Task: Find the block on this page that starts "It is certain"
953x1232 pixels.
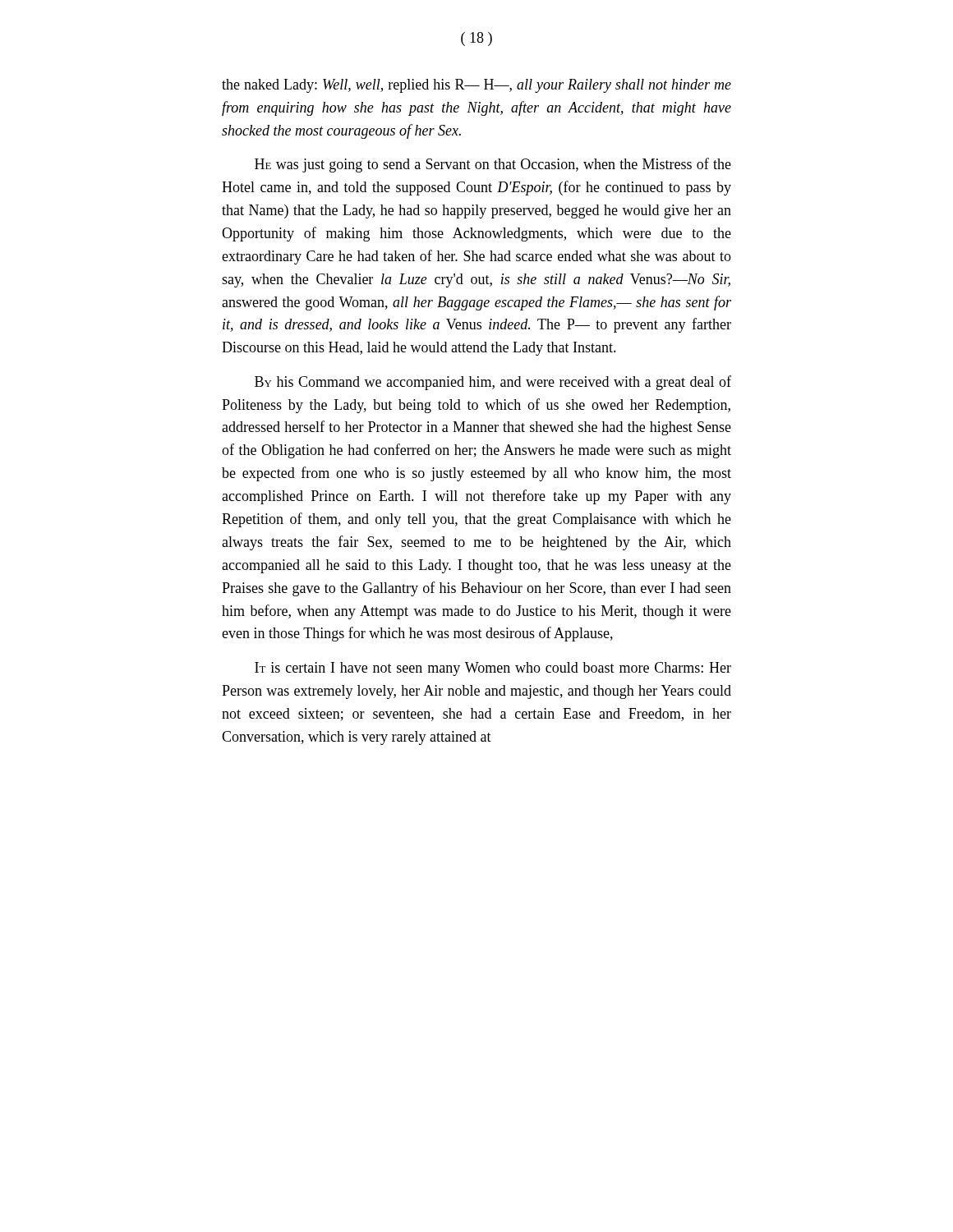Action: (476, 703)
